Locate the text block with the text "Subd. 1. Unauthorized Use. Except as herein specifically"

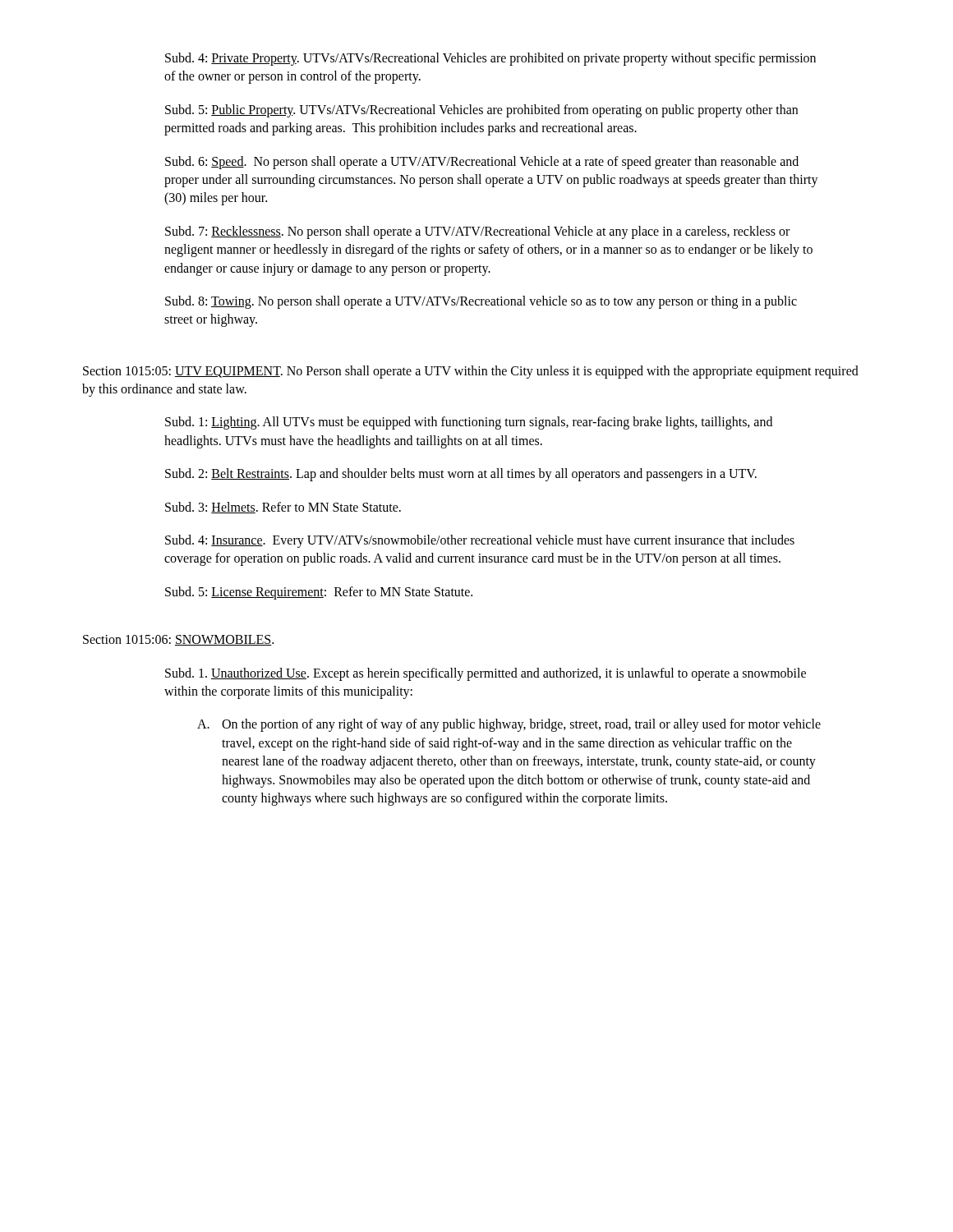485,682
